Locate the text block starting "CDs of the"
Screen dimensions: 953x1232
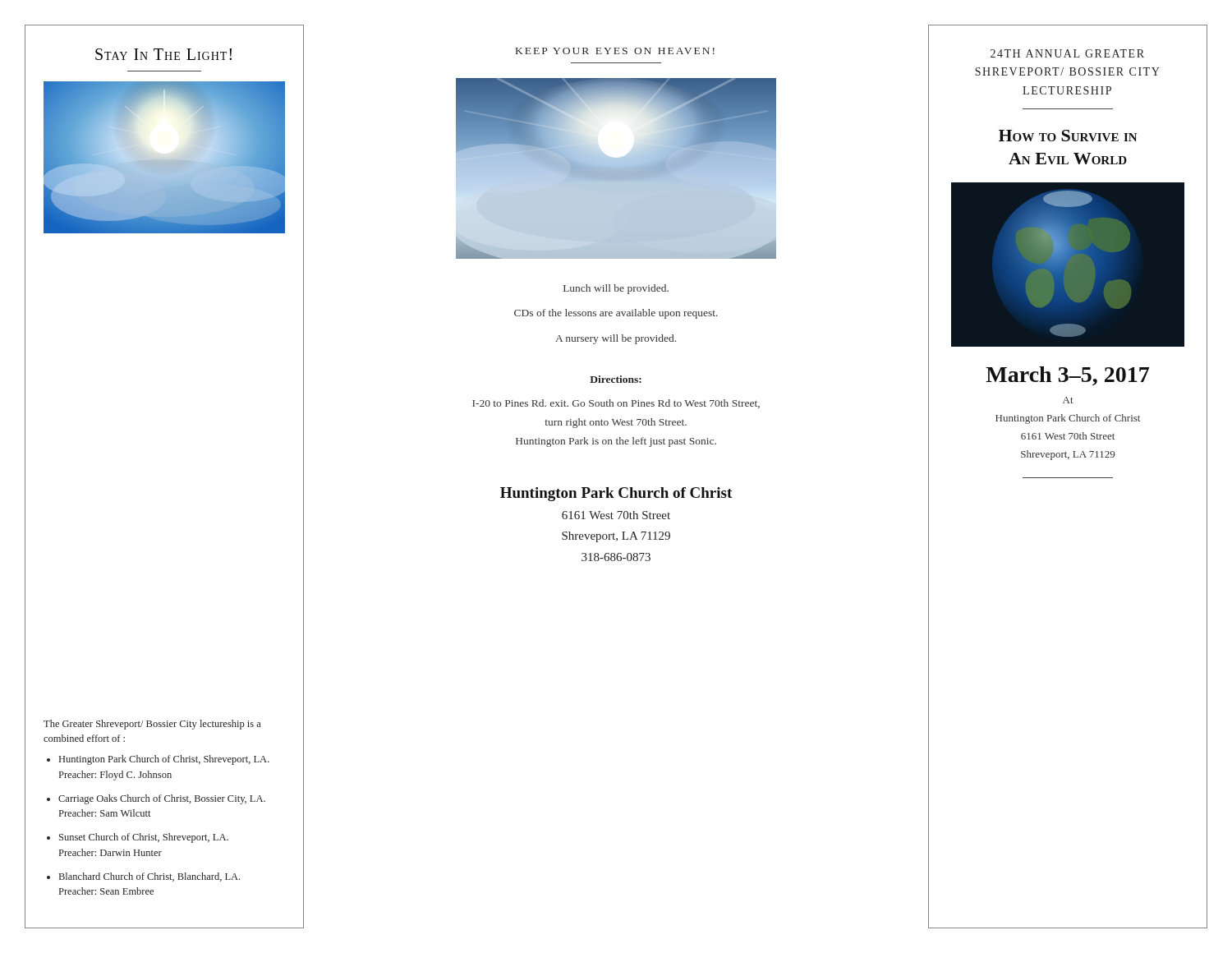(x=616, y=313)
